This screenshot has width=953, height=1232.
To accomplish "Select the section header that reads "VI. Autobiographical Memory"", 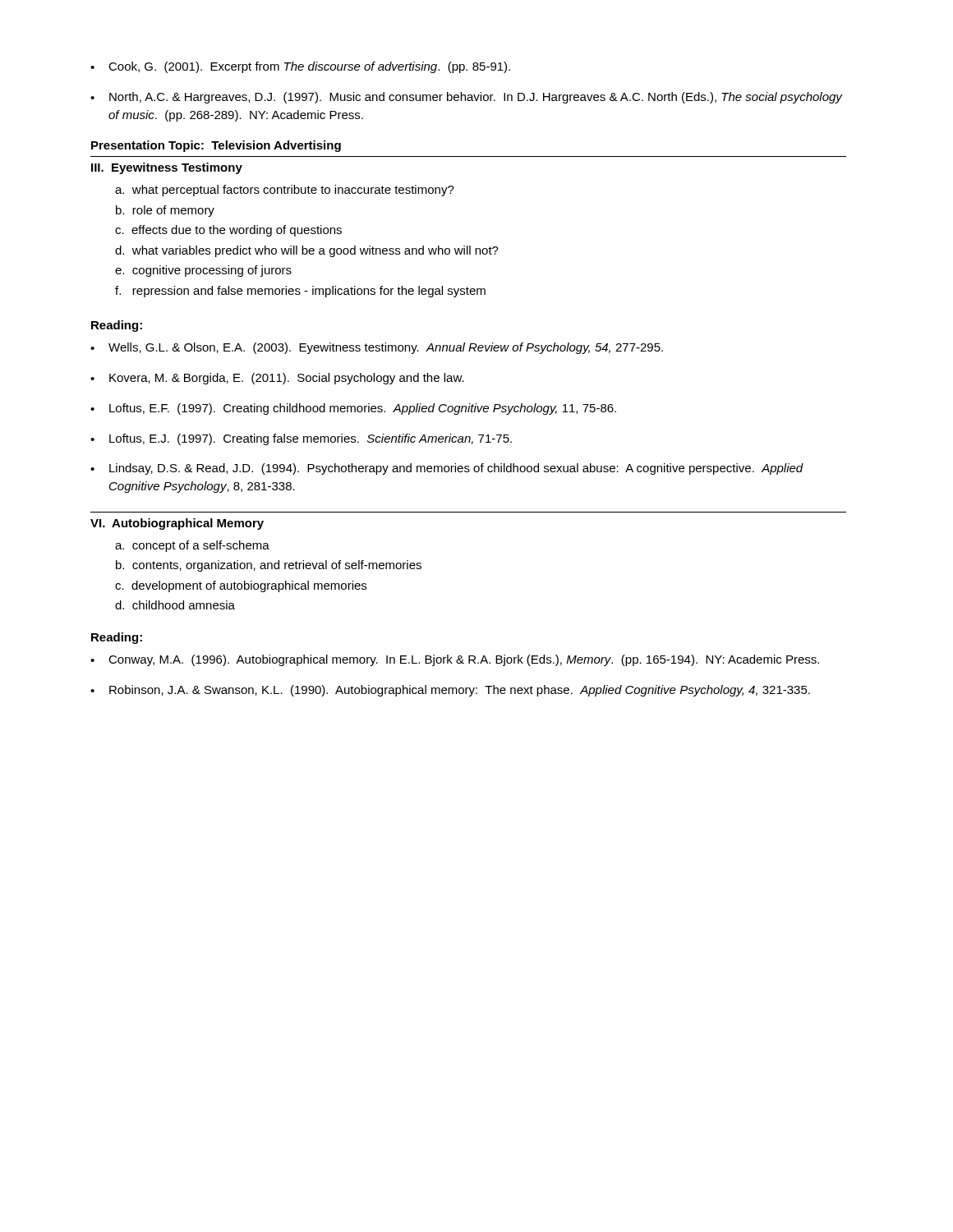I will (x=177, y=523).
